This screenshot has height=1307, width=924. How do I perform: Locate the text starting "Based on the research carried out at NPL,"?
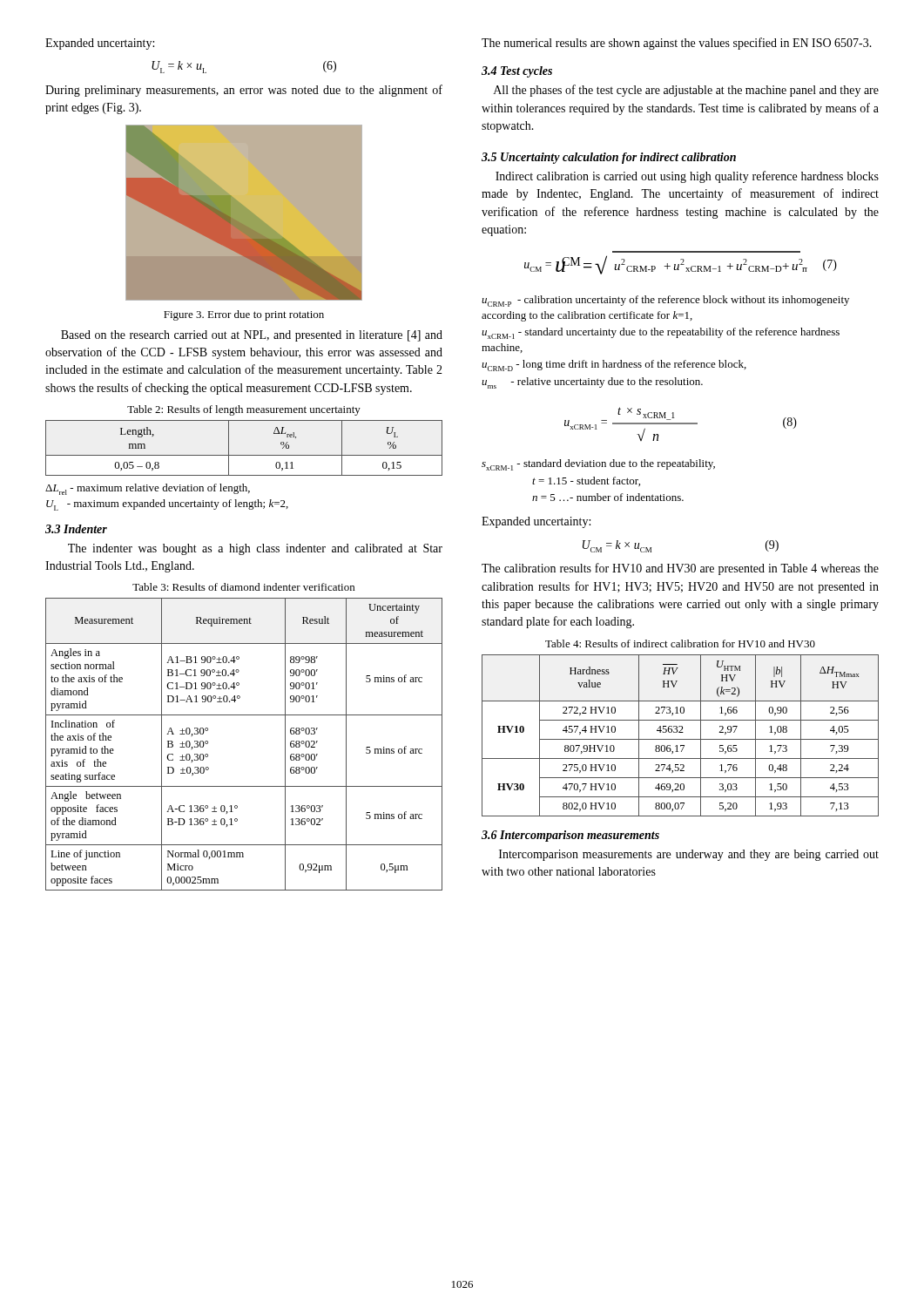click(x=244, y=361)
